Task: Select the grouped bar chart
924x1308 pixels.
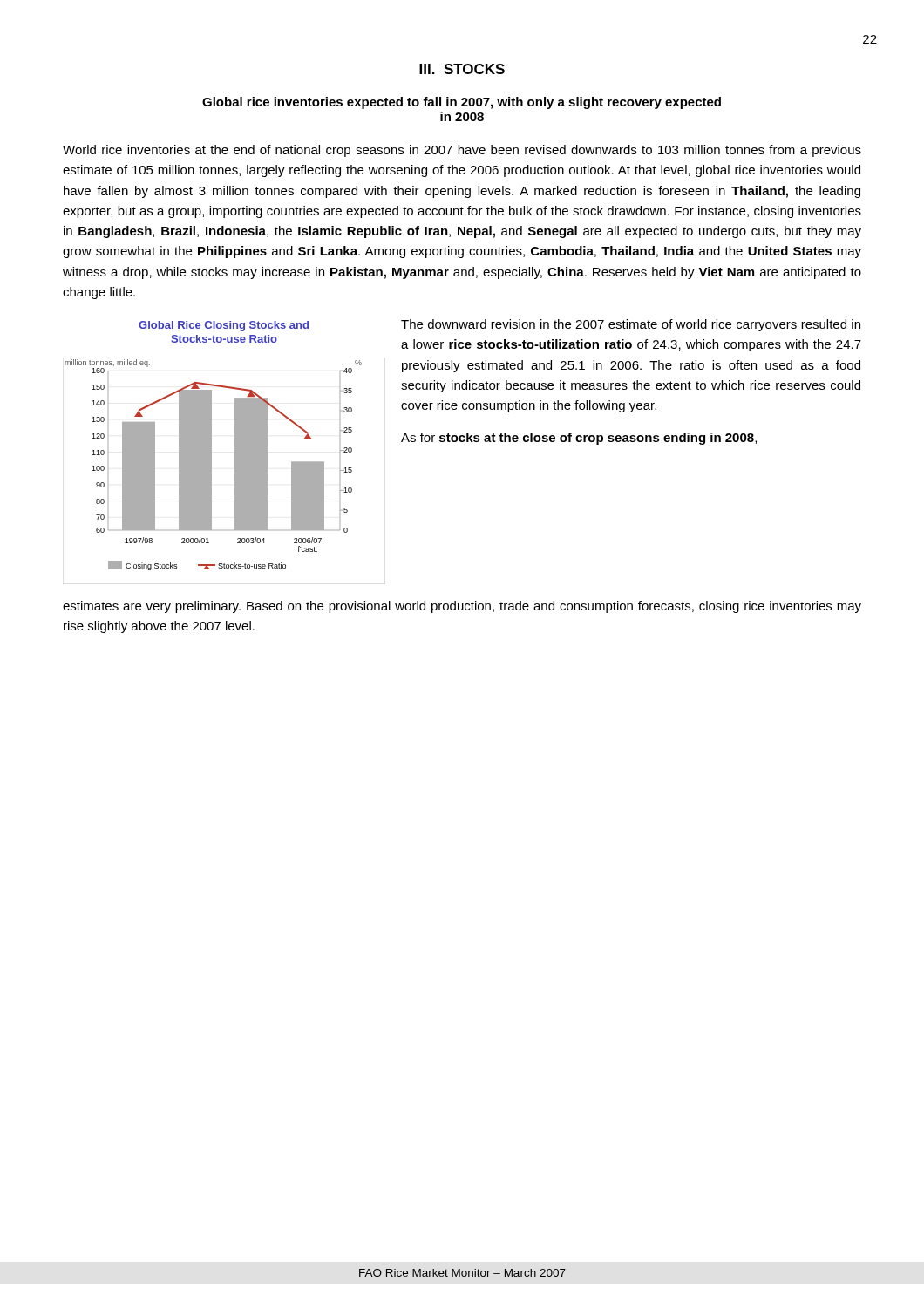Action: pos(224,450)
